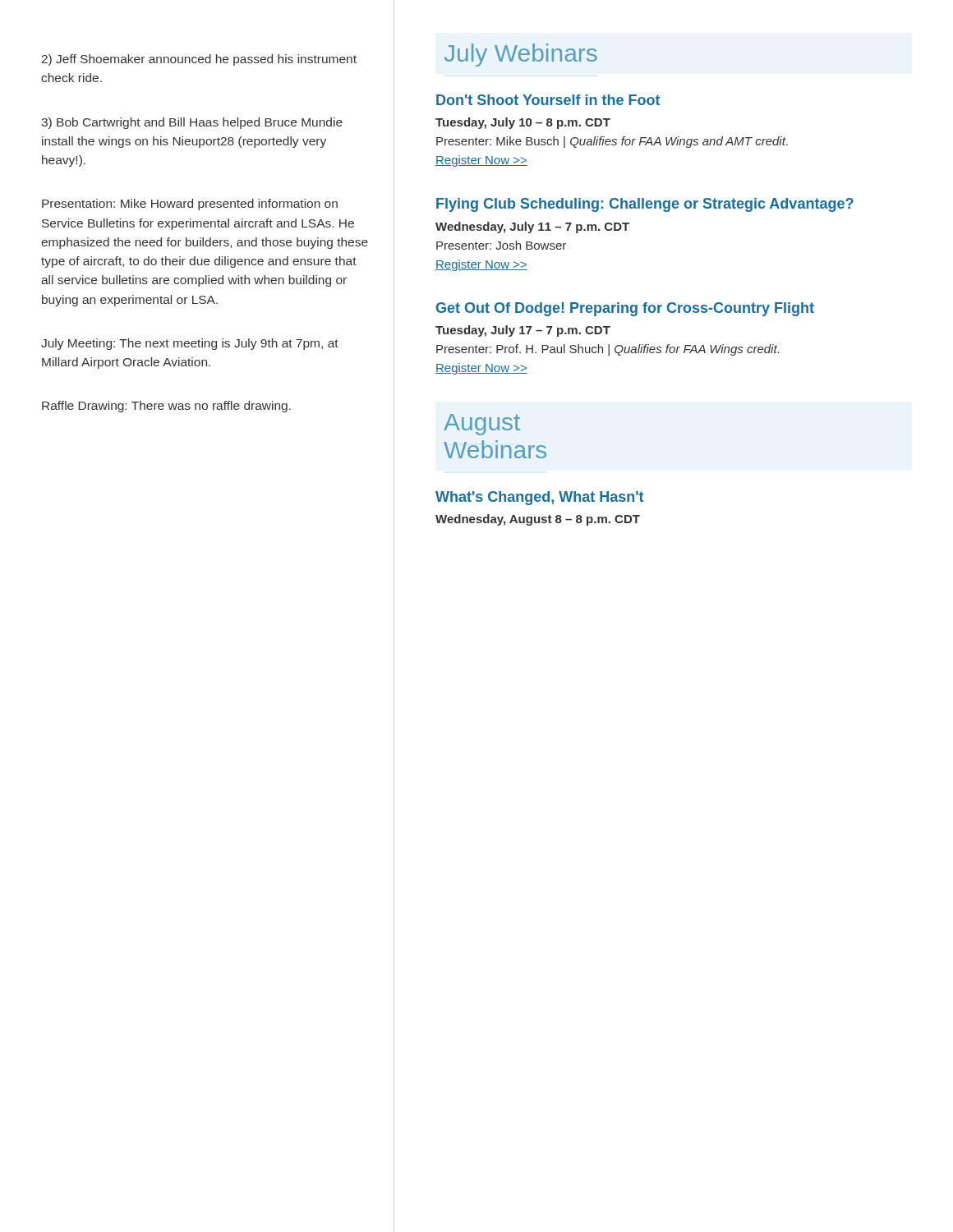This screenshot has height=1232, width=953.
Task: Click on the text starting "July Webinars"
Action: pyautogui.click(x=521, y=57)
